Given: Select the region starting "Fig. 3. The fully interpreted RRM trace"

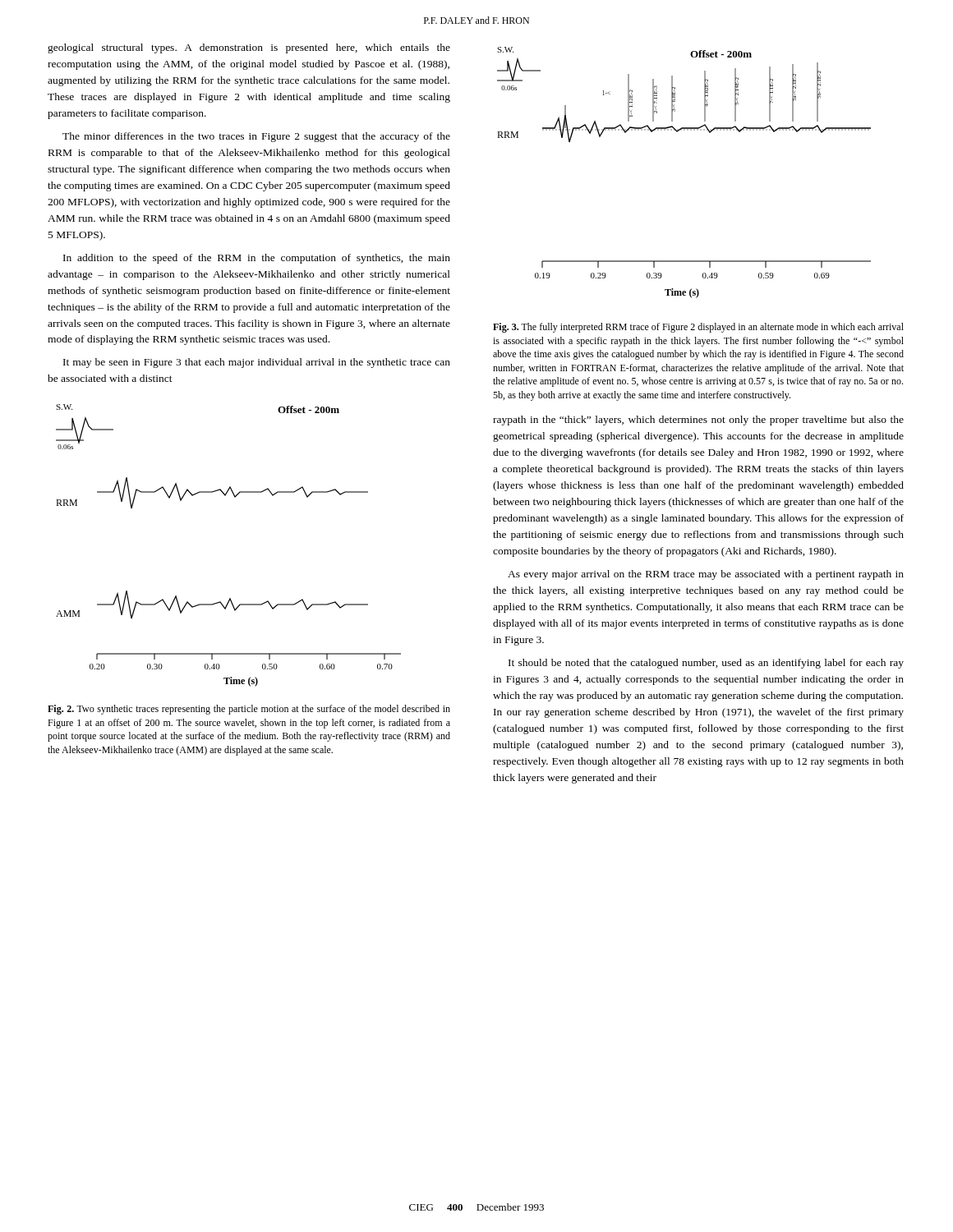Looking at the screenshot, I should point(698,361).
